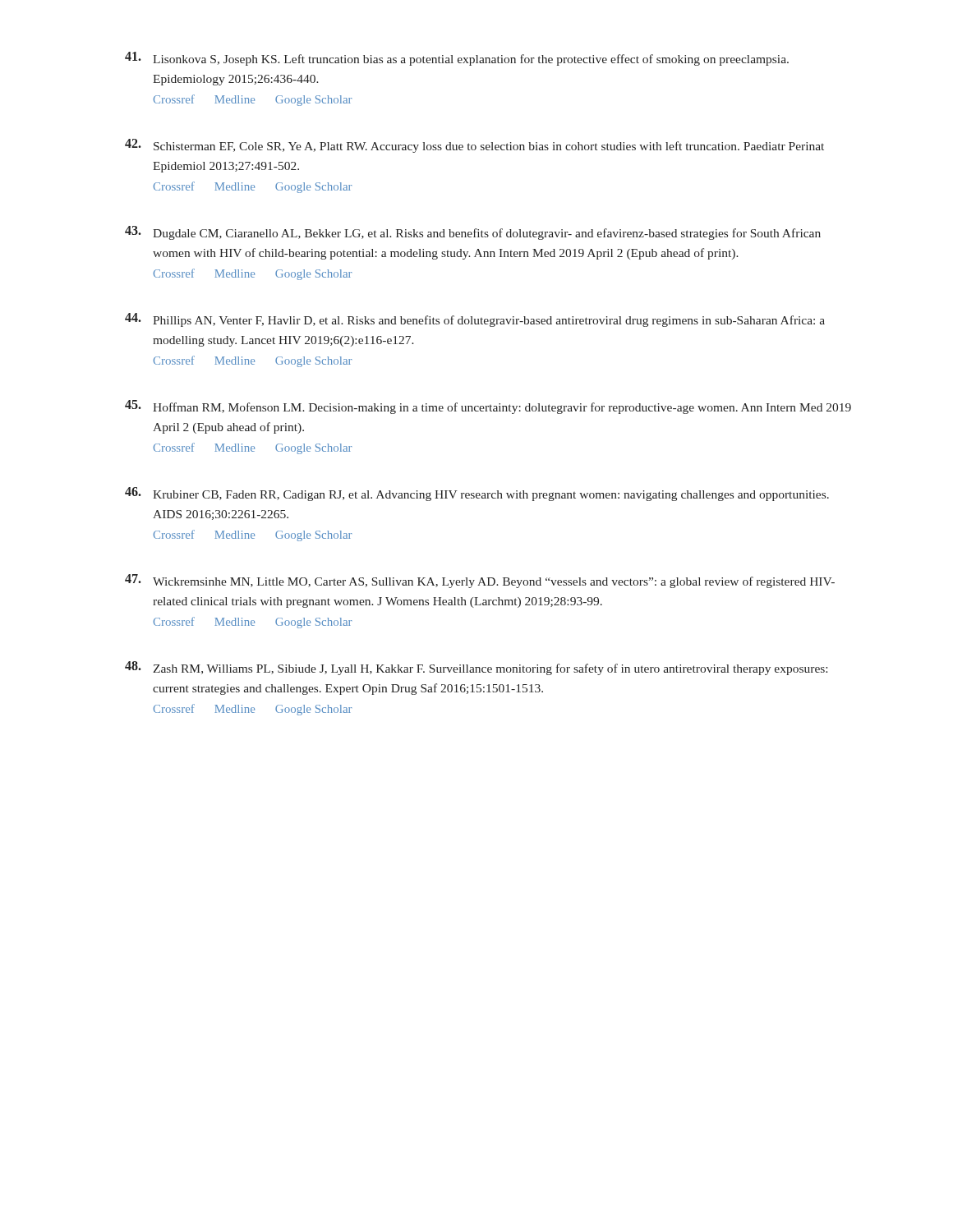953x1232 pixels.
Task: Locate the list item that reads "48. Zash RM, Williams PL,"
Action: click(x=476, y=688)
